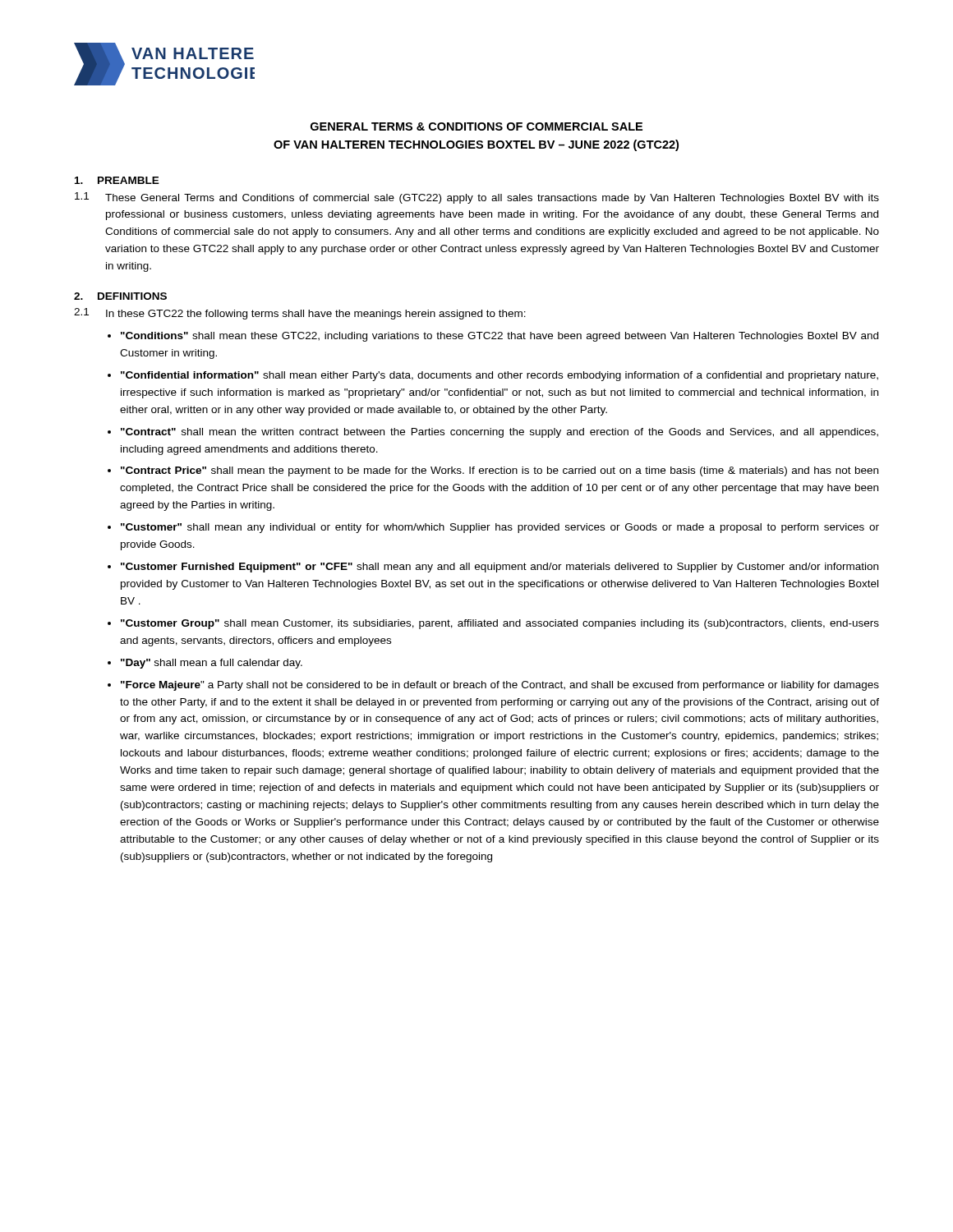Click on the list item that says ""Day" shall mean"
This screenshot has width=953, height=1232.
pyautogui.click(x=211, y=662)
